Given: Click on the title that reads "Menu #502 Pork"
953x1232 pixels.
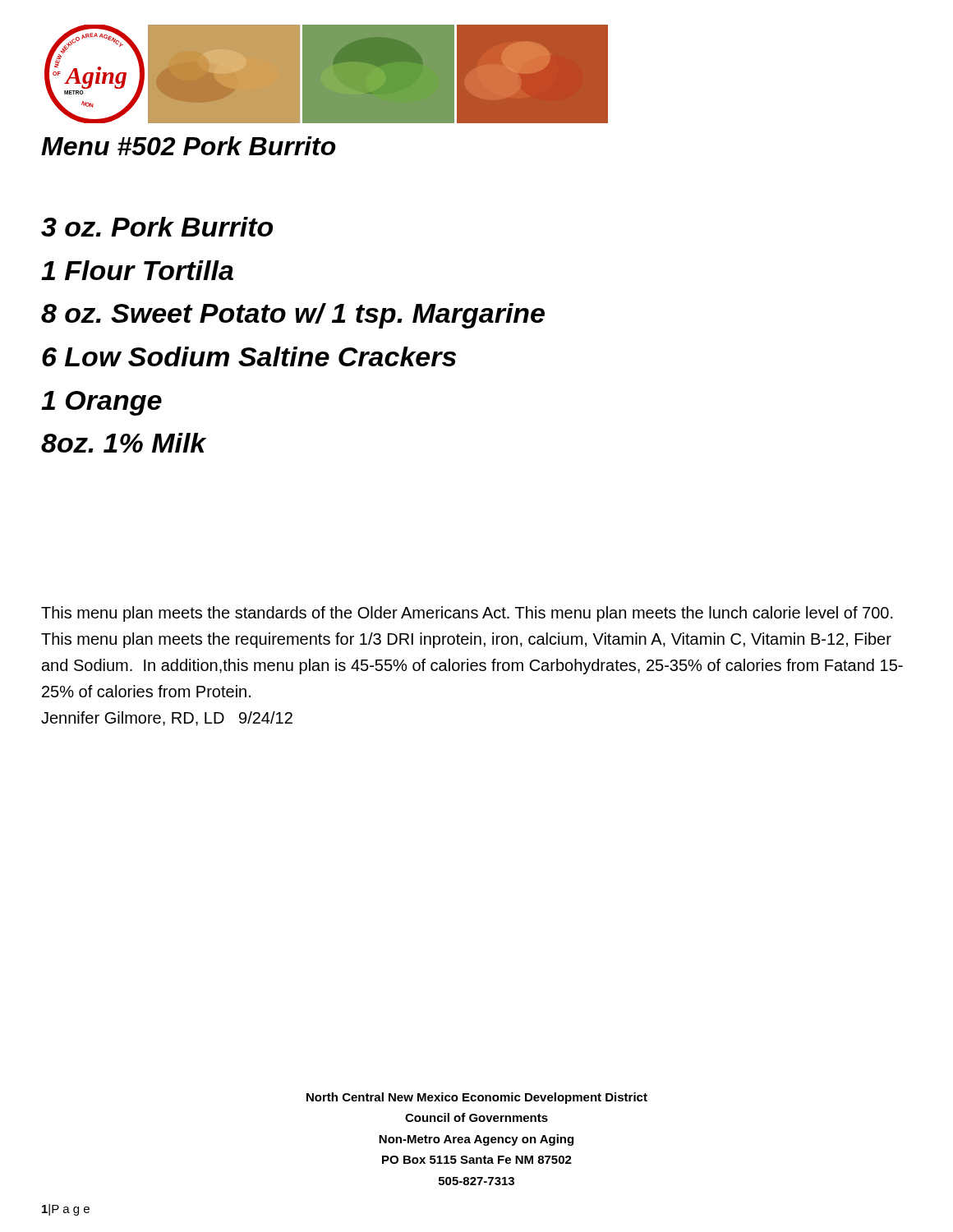Looking at the screenshot, I should [x=189, y=146].
